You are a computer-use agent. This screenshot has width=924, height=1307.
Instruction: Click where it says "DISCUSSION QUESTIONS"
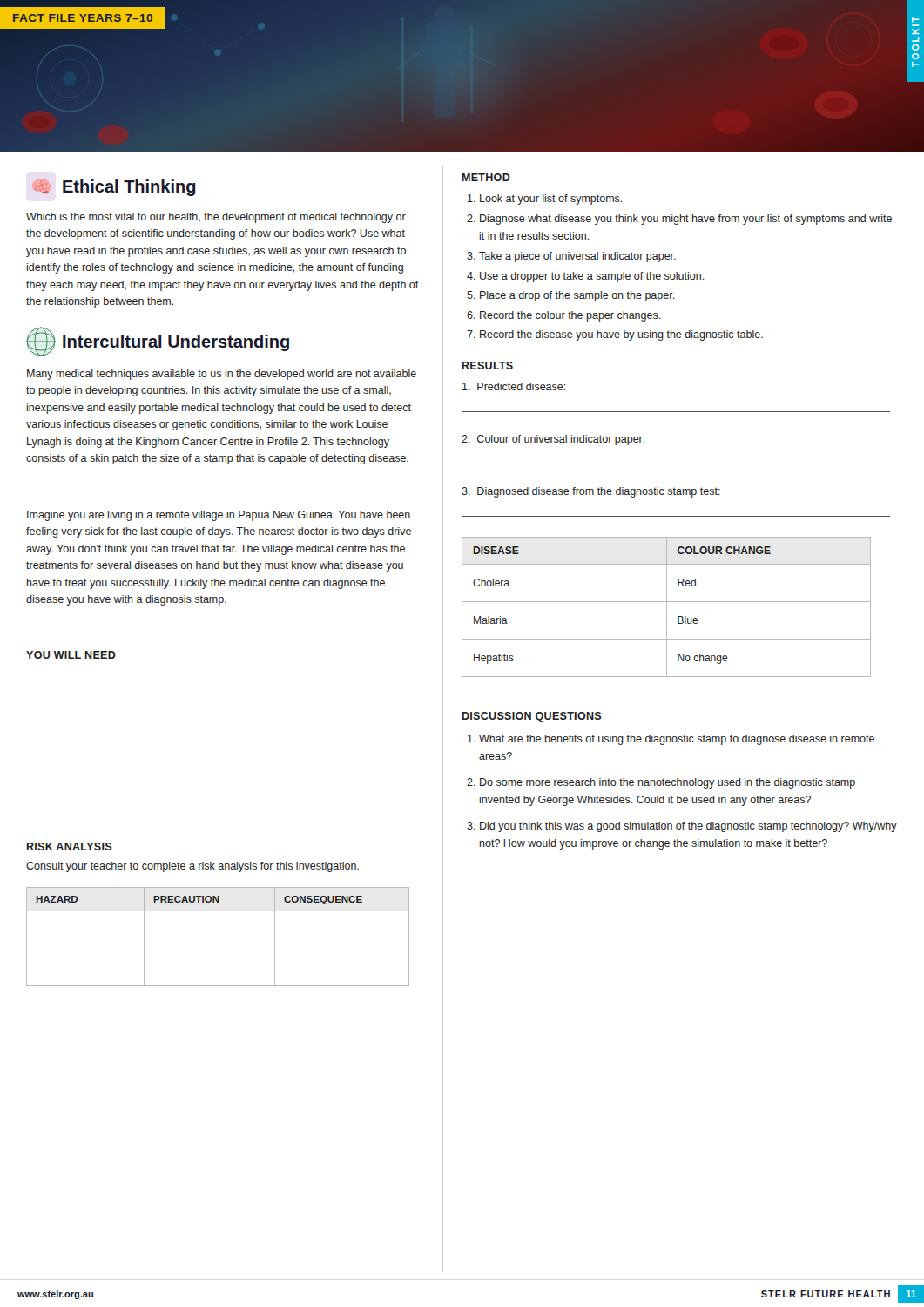click(532, 716)
